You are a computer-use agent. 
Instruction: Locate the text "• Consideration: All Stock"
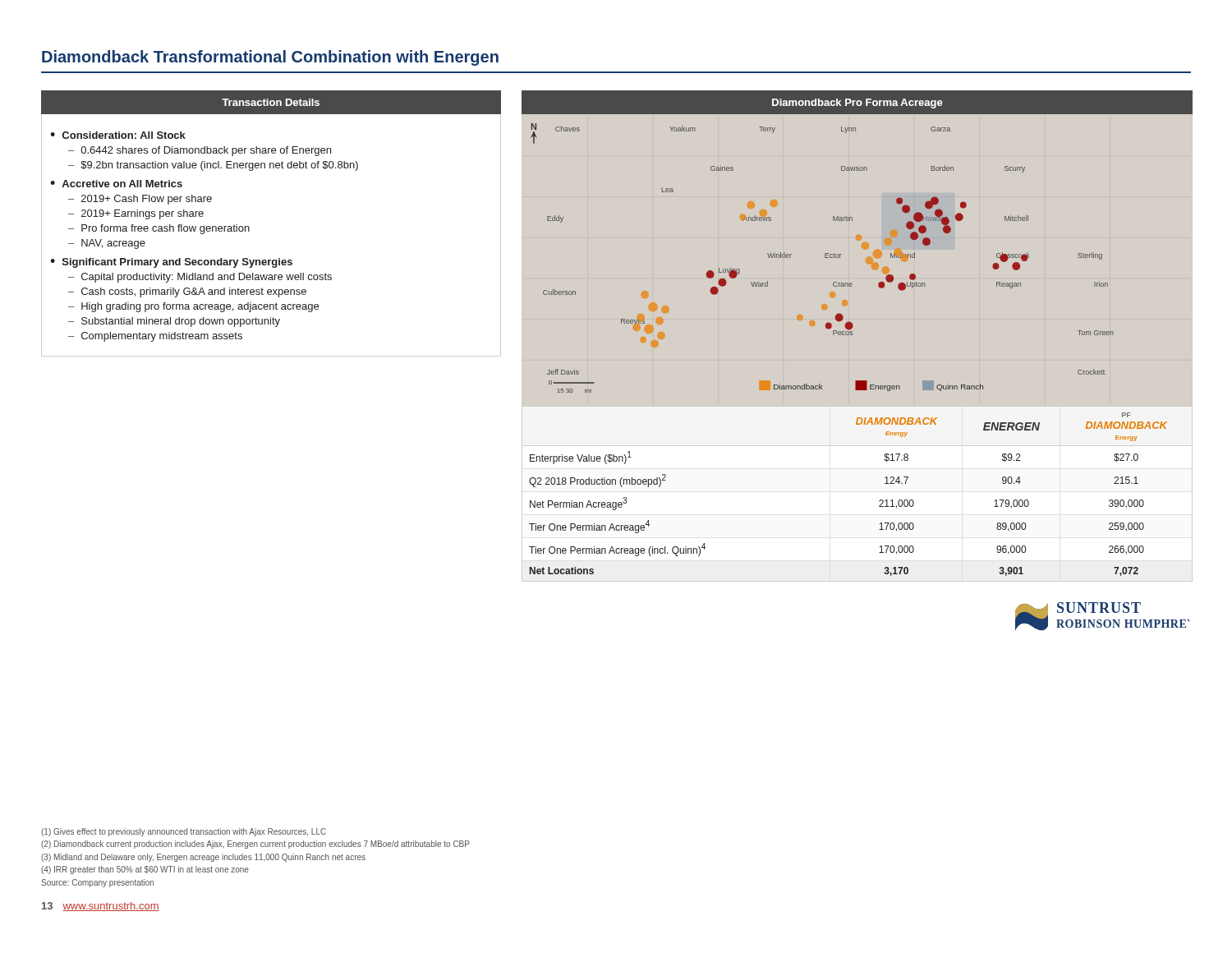(118, 136)
